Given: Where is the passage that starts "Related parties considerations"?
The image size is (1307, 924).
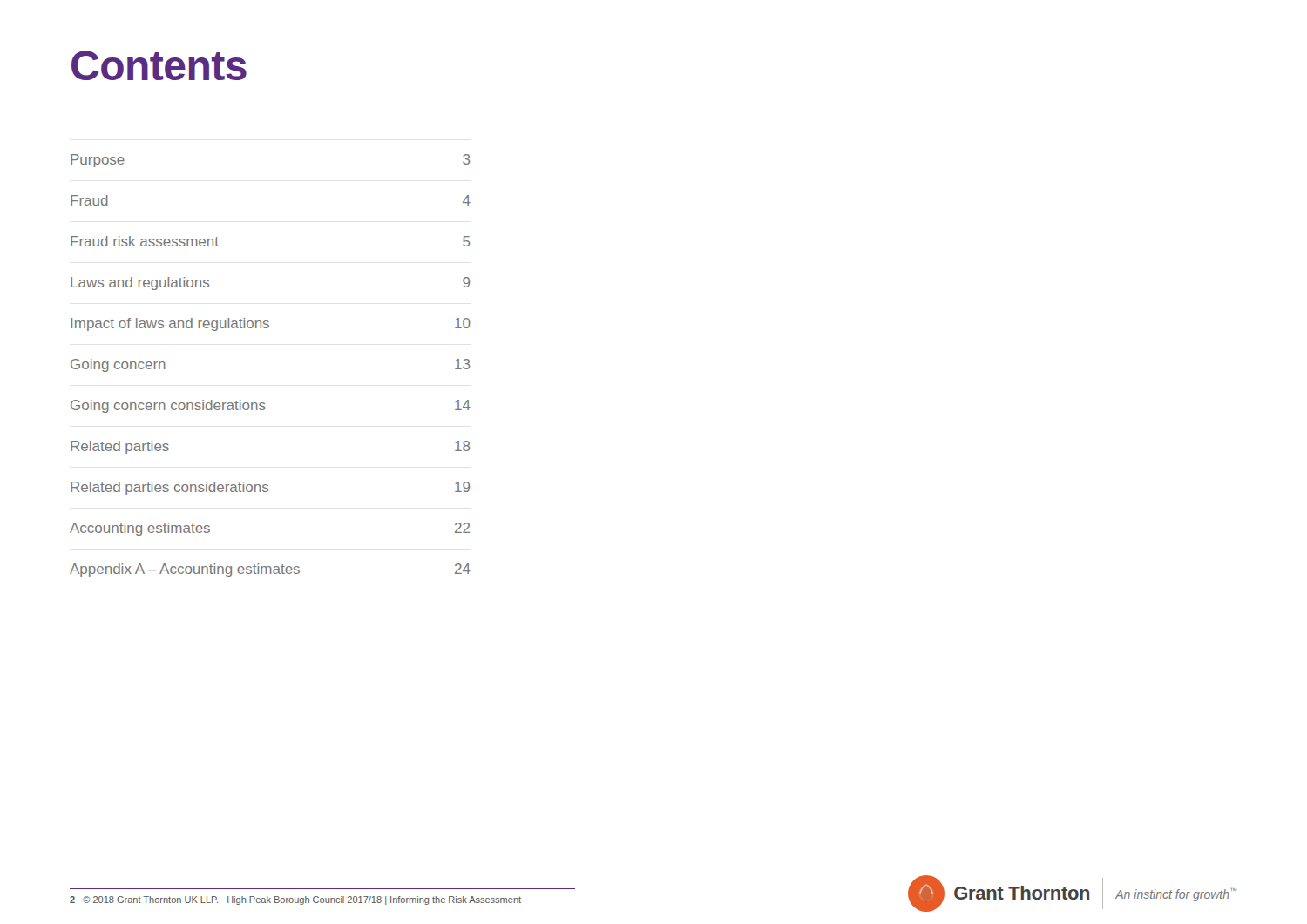Looking at the screenshot, I should (x=270, y=488).
